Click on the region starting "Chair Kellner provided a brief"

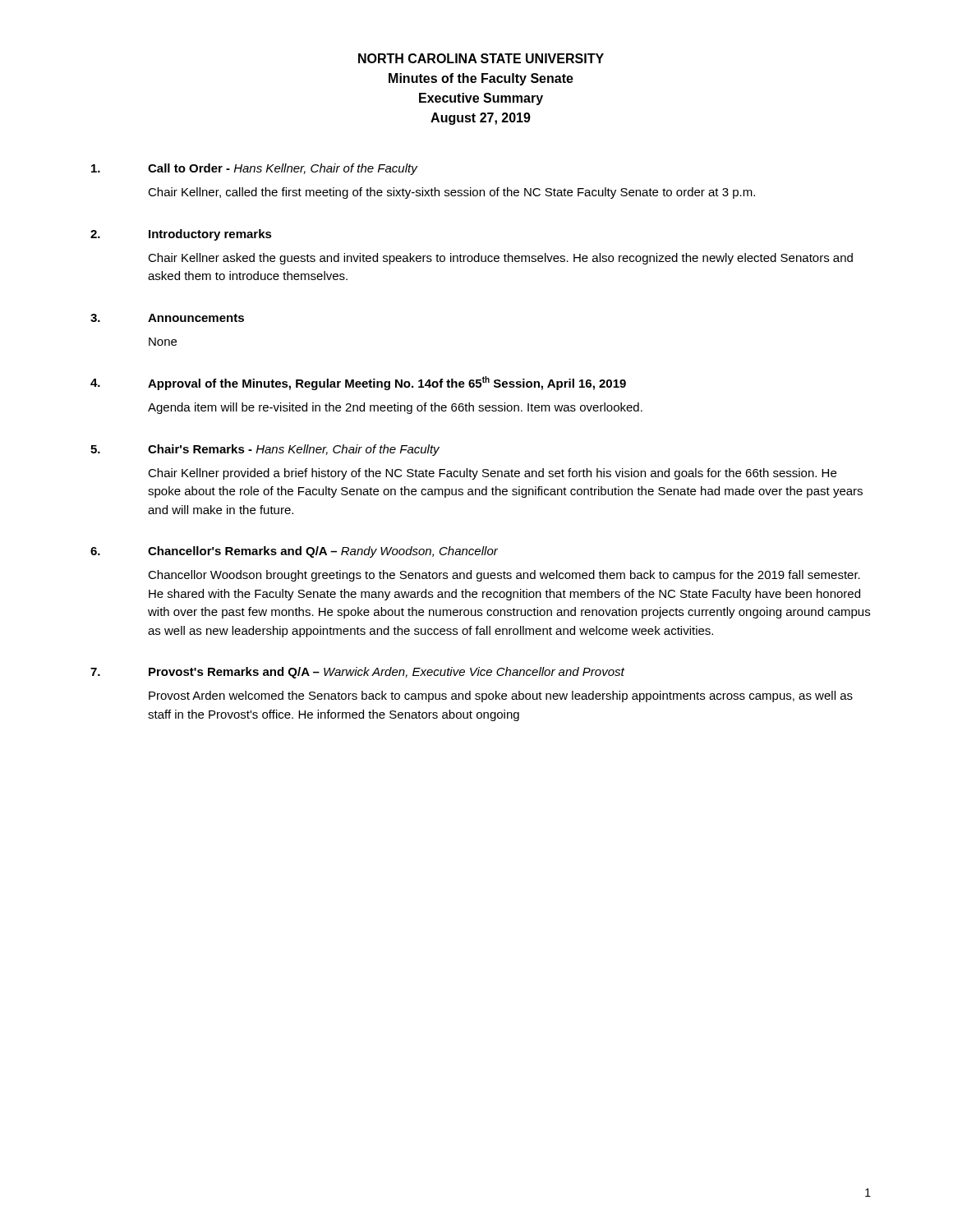coord(506,491)
